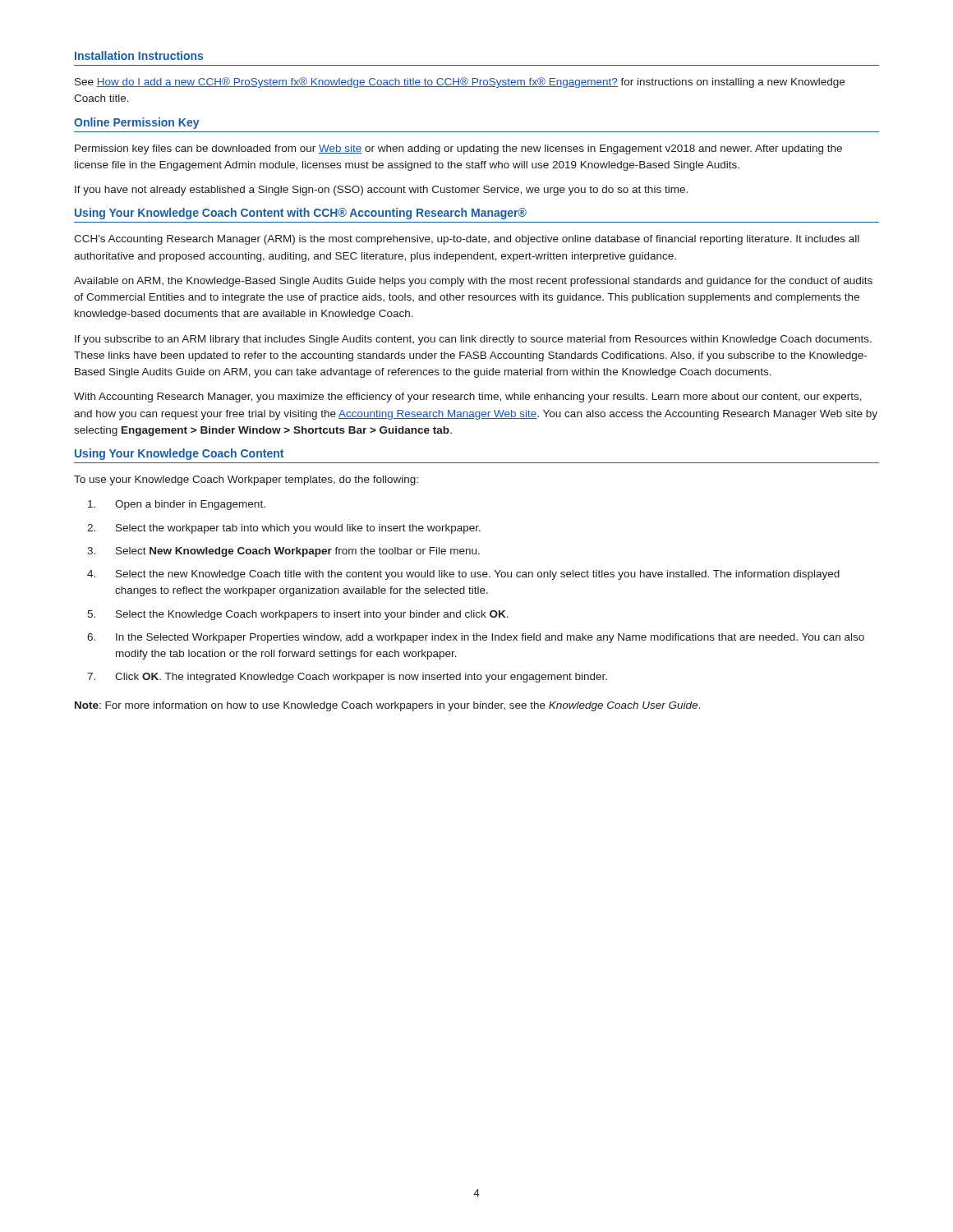This screenshot has width=953, height=1232.
Task: Point to the element starting "If you have not already established a Single"
Action: [476, 190]
